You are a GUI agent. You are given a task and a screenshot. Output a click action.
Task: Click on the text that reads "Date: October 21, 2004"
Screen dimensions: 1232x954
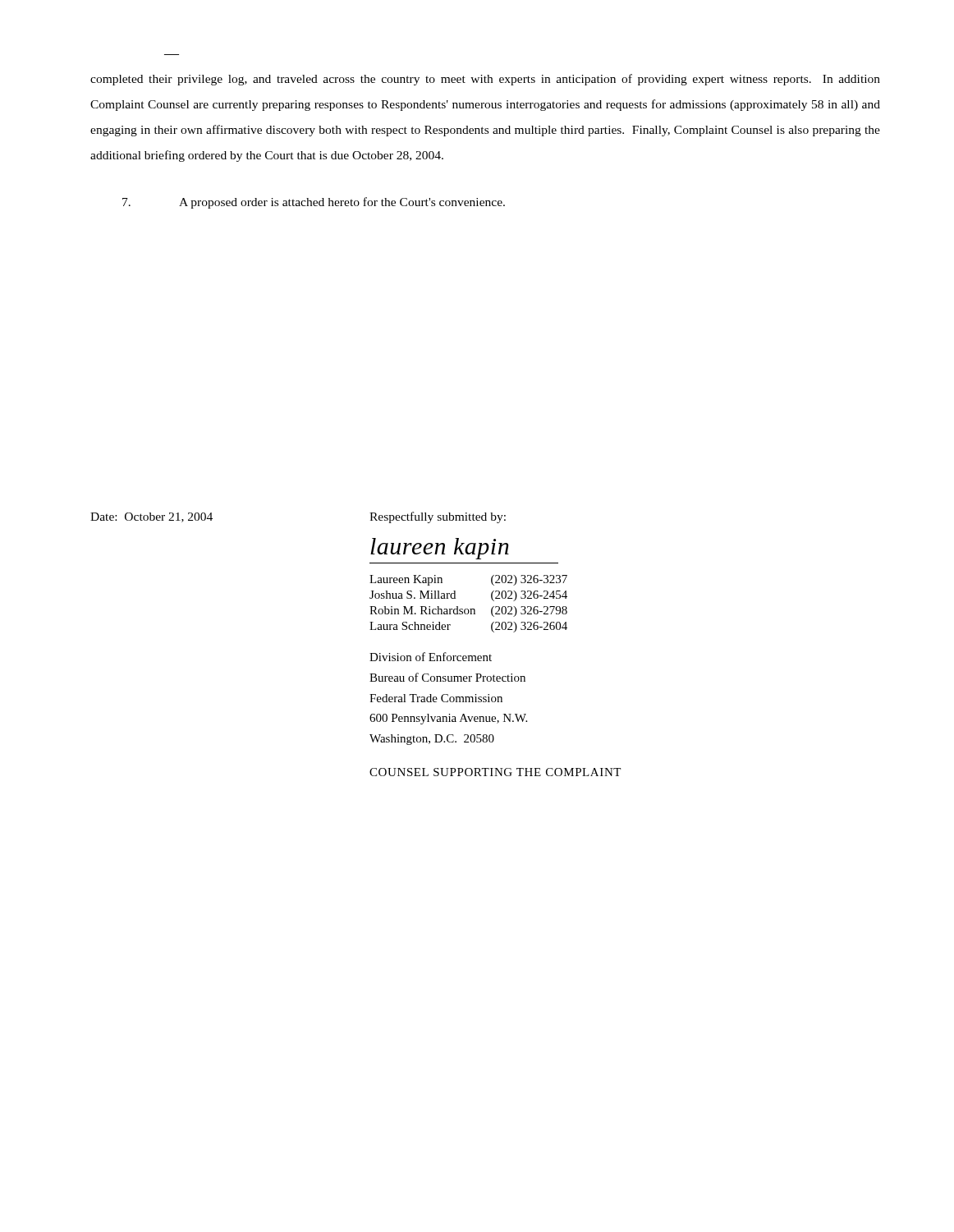pos(152,516)
